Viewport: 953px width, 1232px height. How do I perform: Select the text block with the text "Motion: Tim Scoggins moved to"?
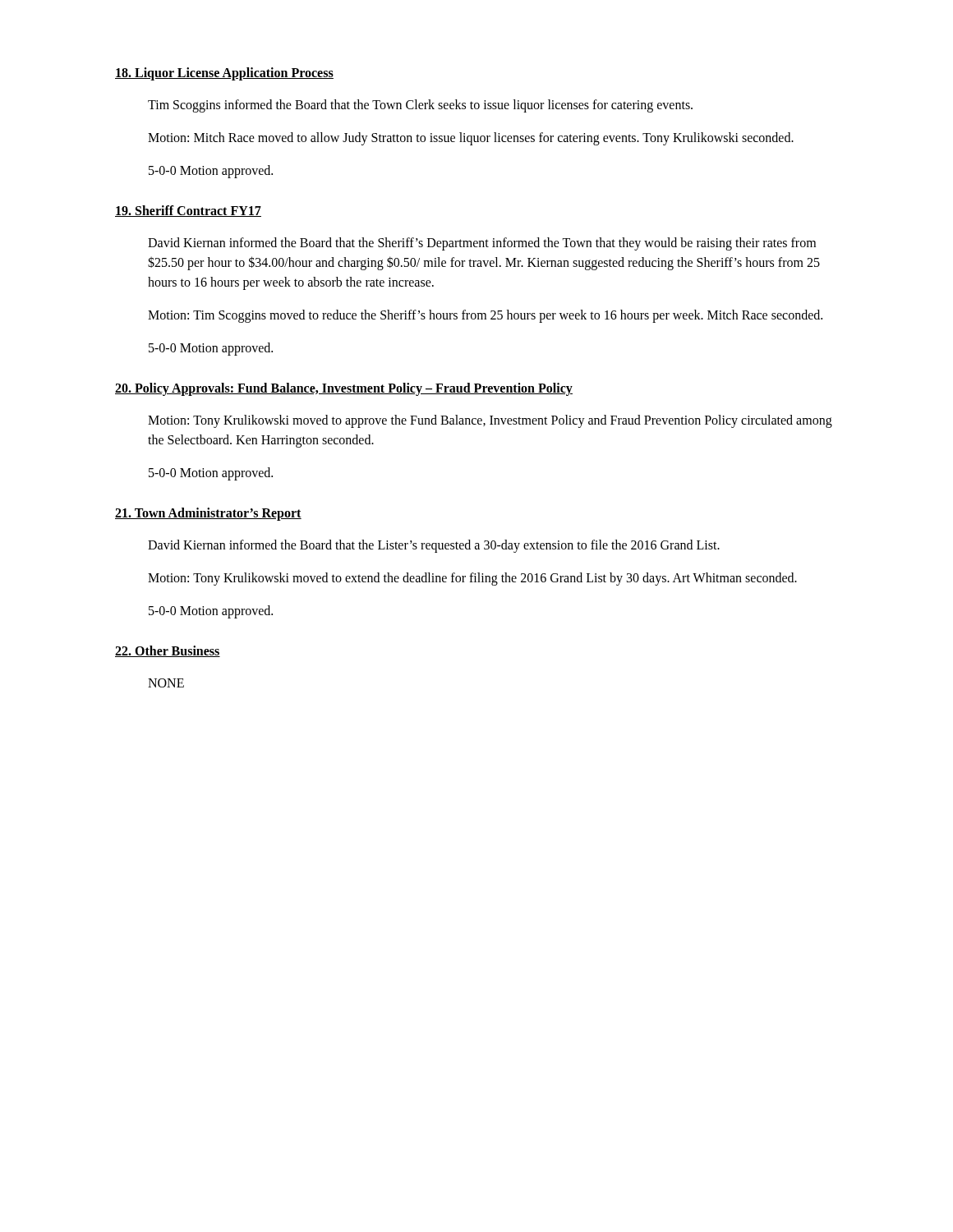click(x=486, y=315)
